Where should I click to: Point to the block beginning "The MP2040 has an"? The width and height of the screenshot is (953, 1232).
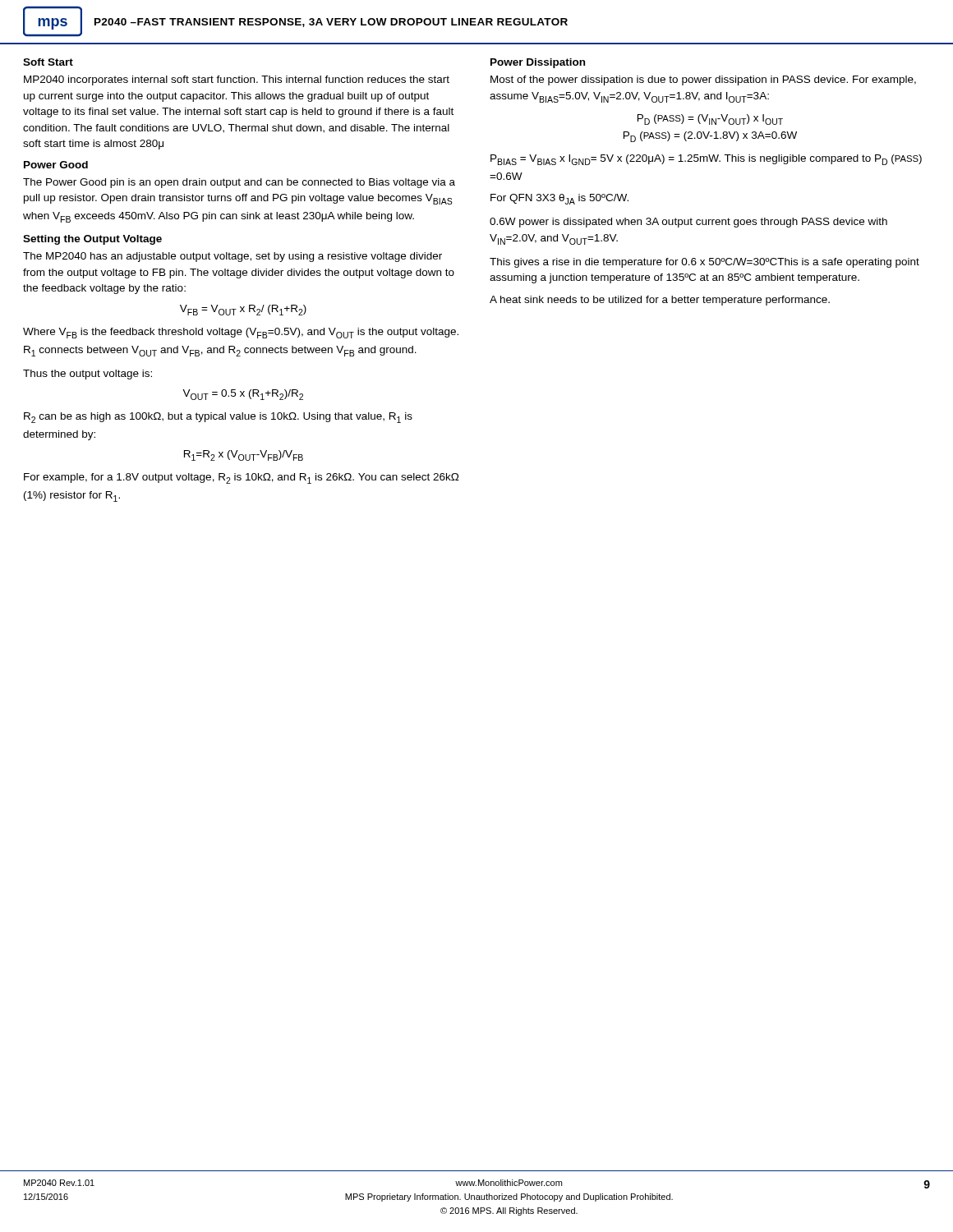point(243,272)
